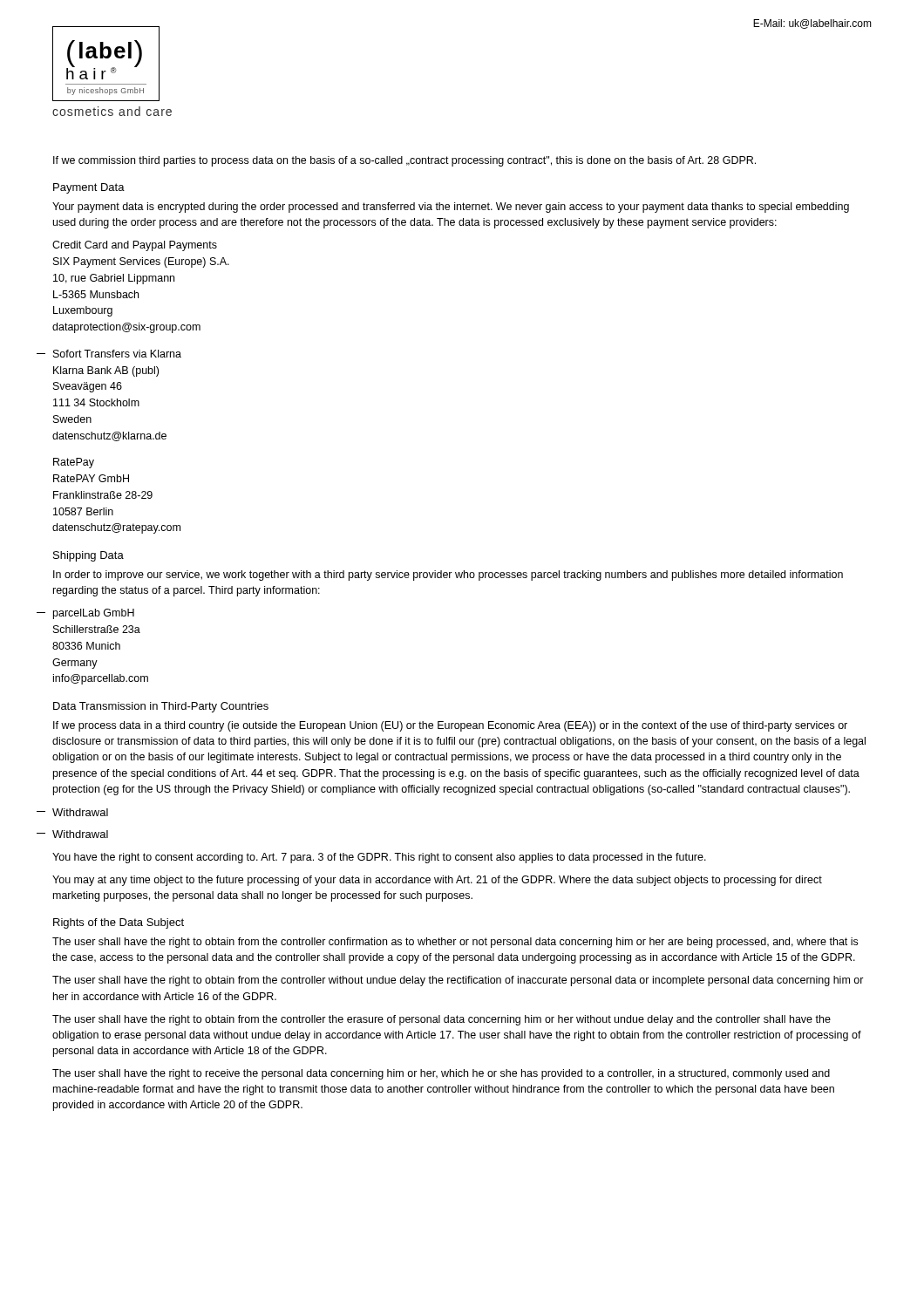This screenshot has width=924, height=1308.
Task: Find the block on this page that starts "RatePay RatePAY GmbH Franklinstraße 28-29 10587 Berlin"
Action: point(117,495)
